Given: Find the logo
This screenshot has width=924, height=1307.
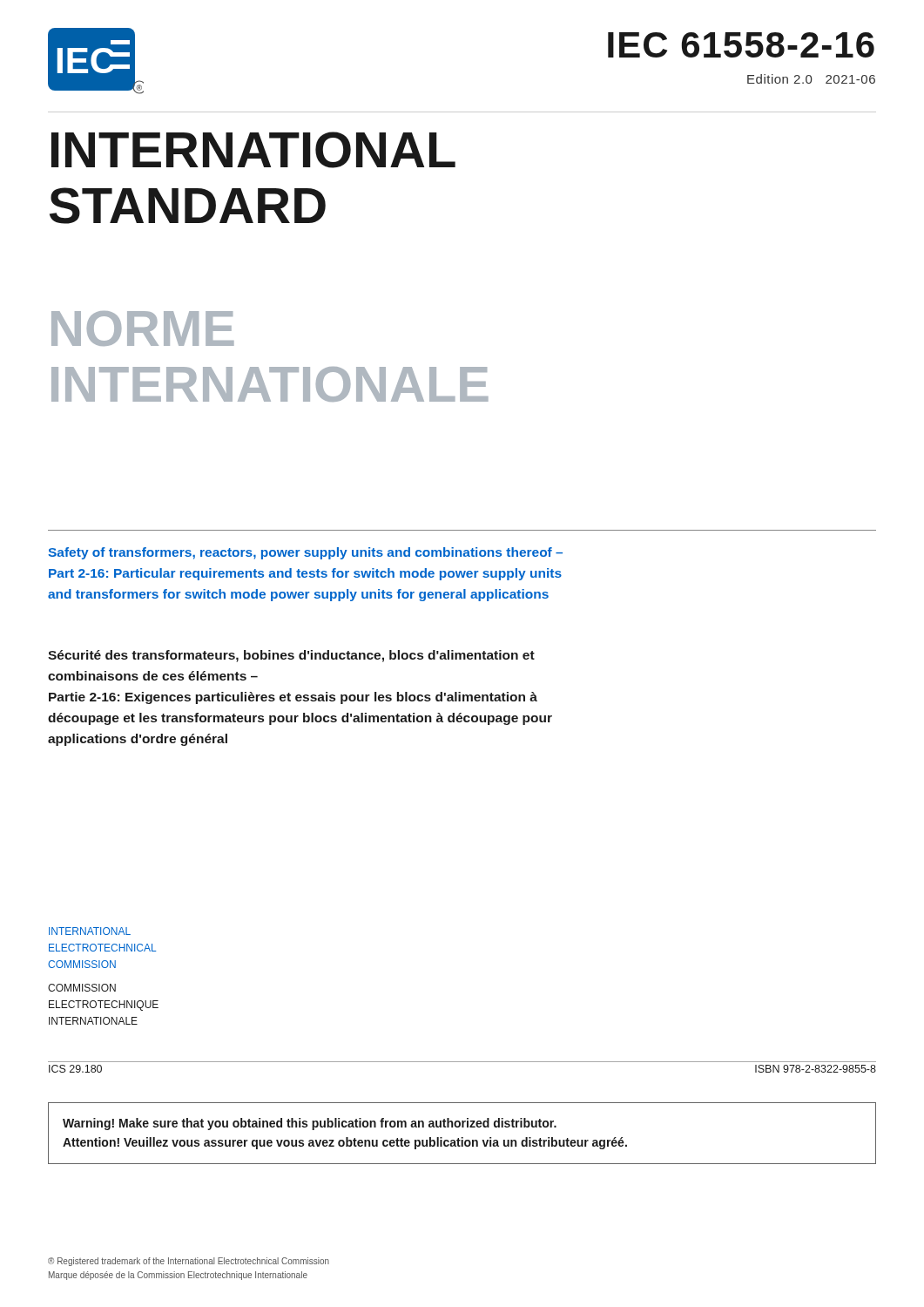Looking at the screenshot, I should click(96, 63).
